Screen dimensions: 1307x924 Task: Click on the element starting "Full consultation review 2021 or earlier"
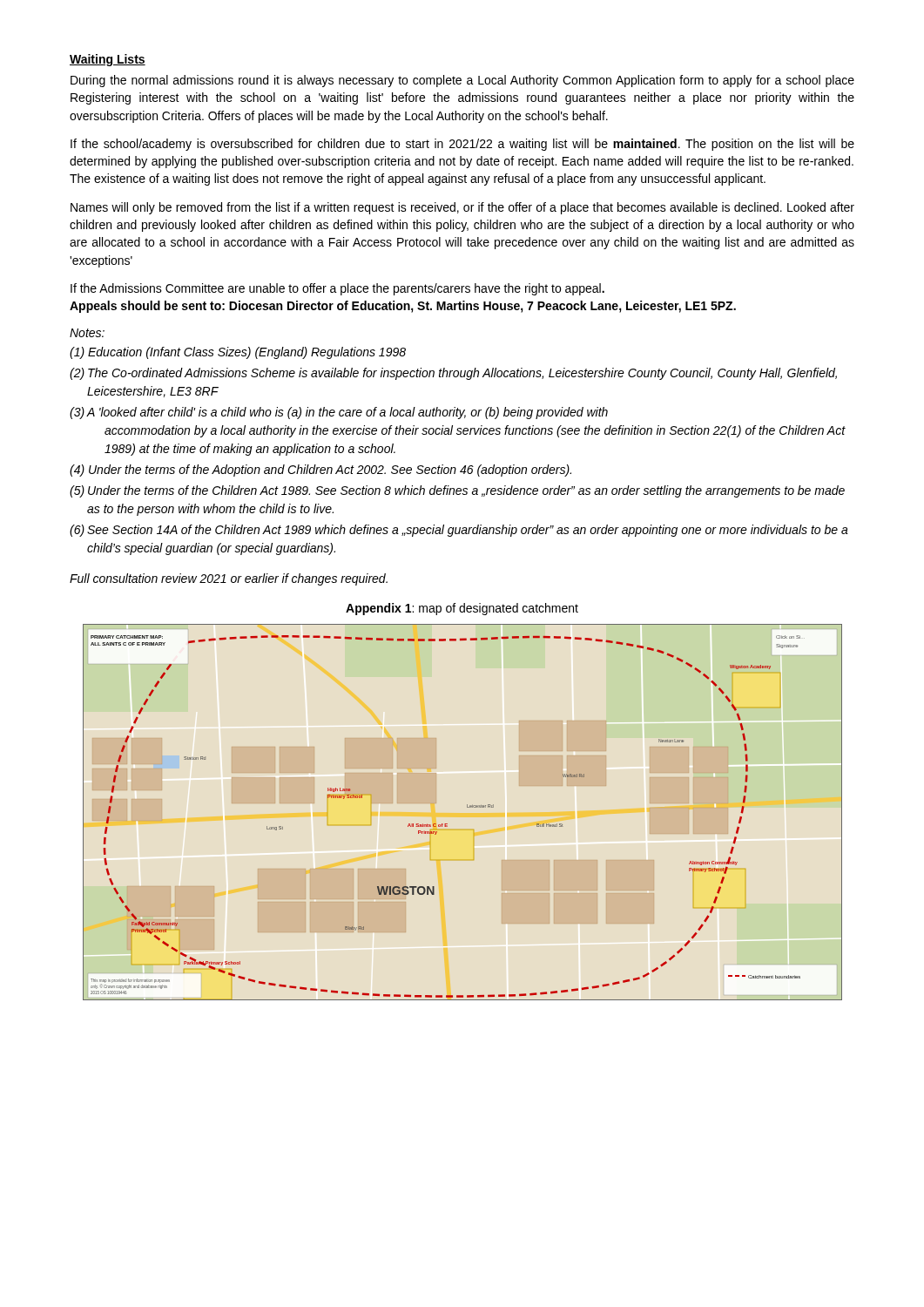click(x=229, y=578)
